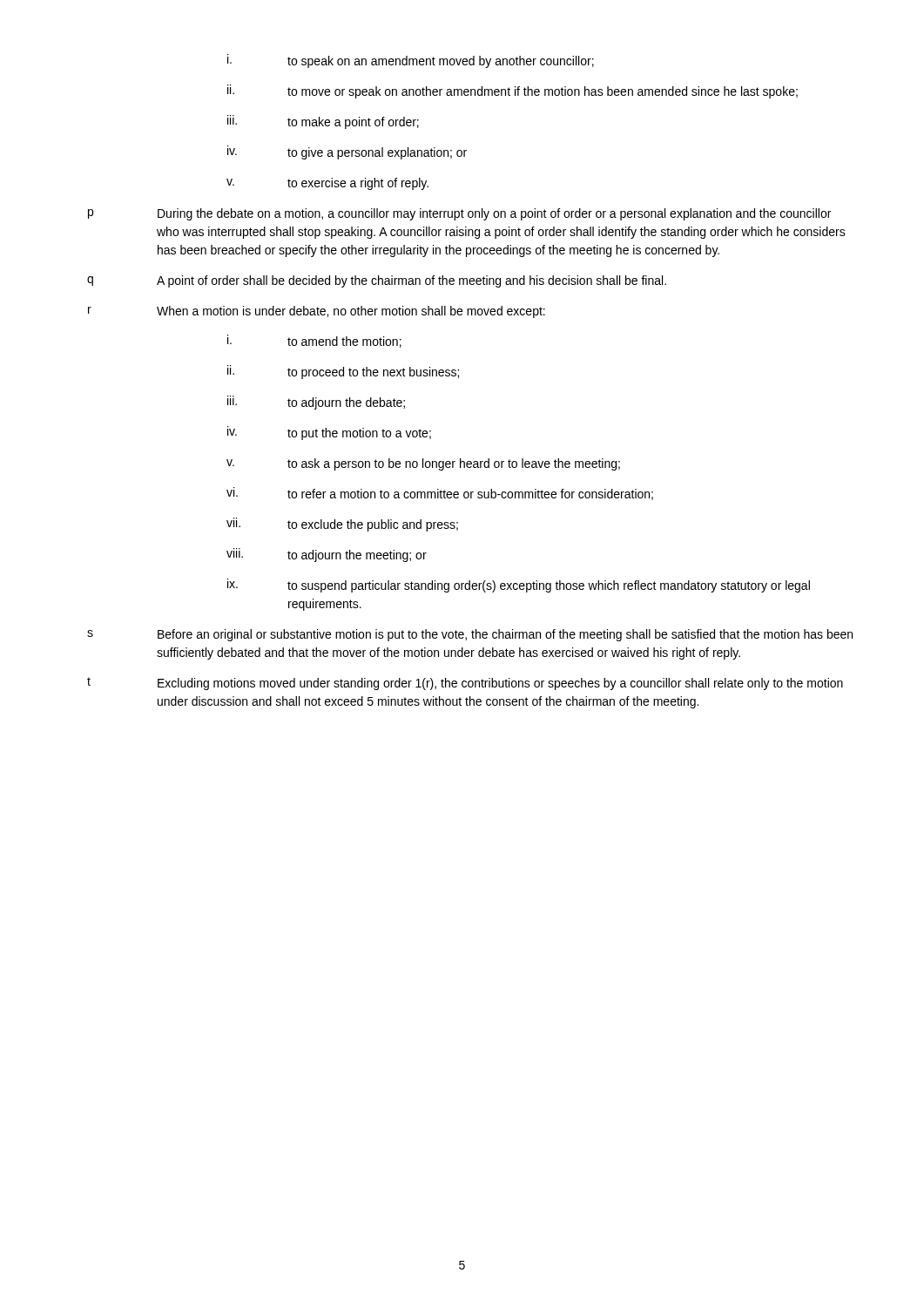Screen dimensions: 1307x924
Task: Select the list item containing "ii. to proceed to"
Action: [x=343, y=372]
